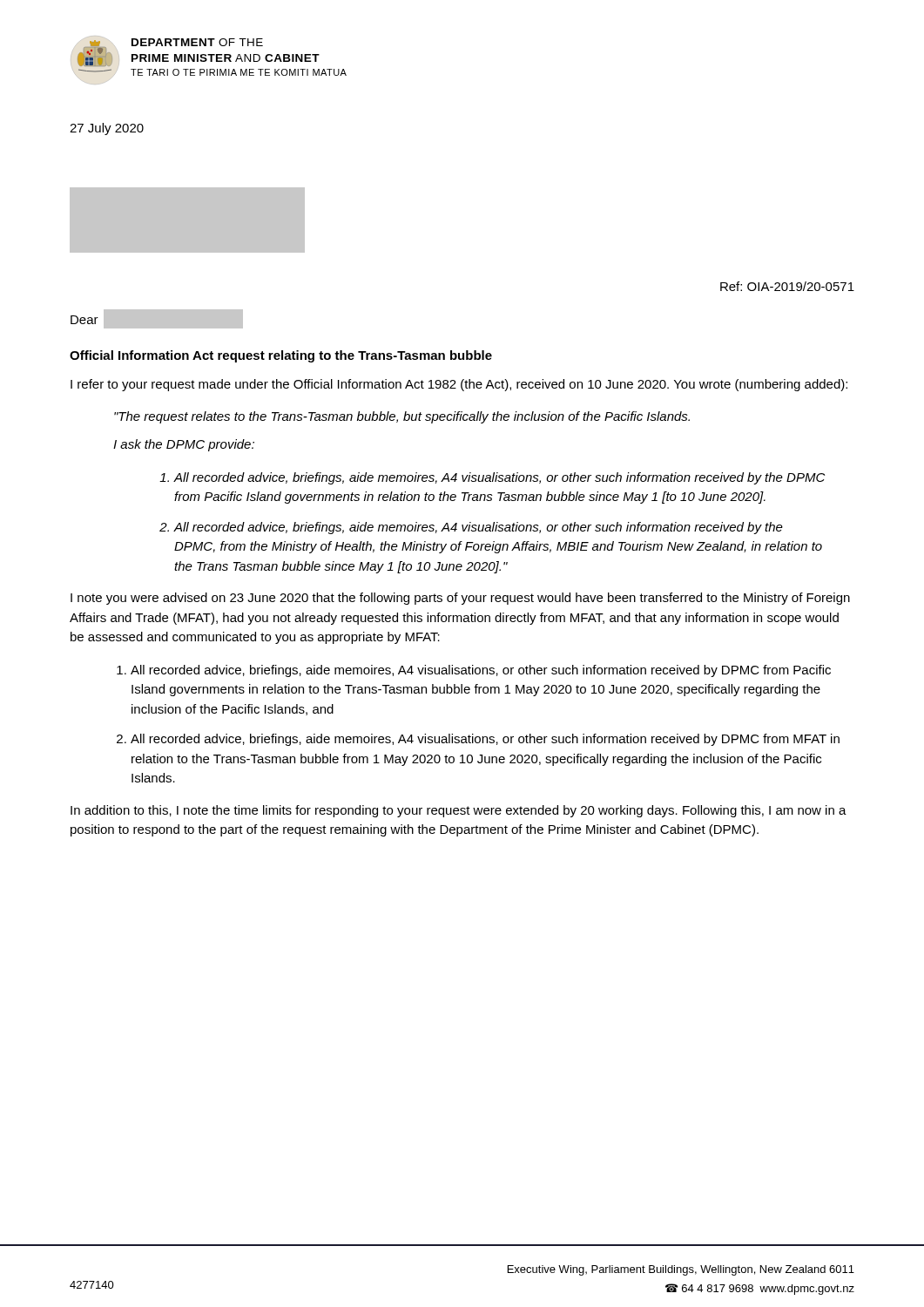This screenshot has height=1307, width=924.
Task: Navigate to the text starting "In addition to this, I note the"
Action: pos(458,819)
